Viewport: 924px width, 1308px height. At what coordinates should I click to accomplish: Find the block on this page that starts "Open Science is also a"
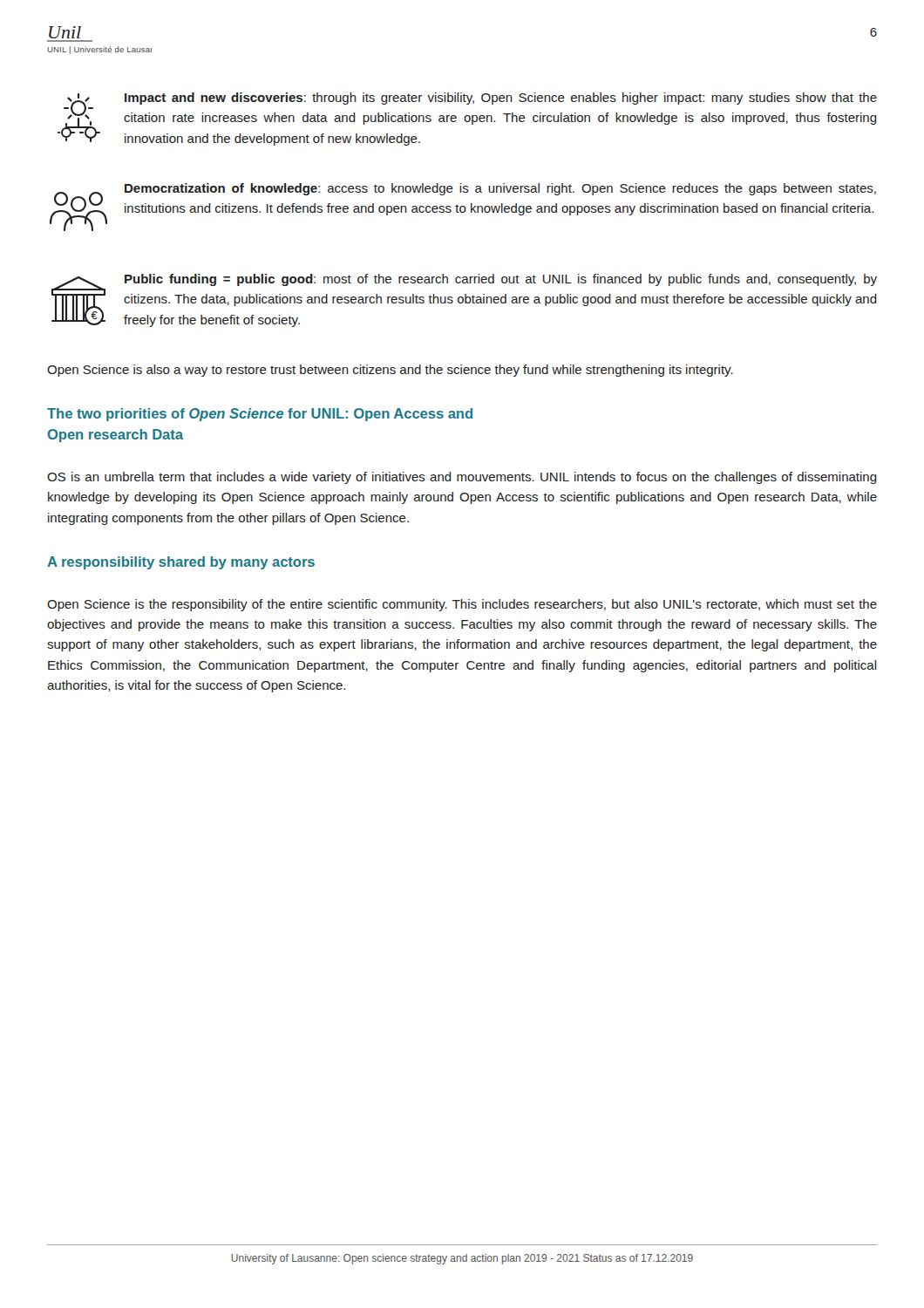point(390,369)
